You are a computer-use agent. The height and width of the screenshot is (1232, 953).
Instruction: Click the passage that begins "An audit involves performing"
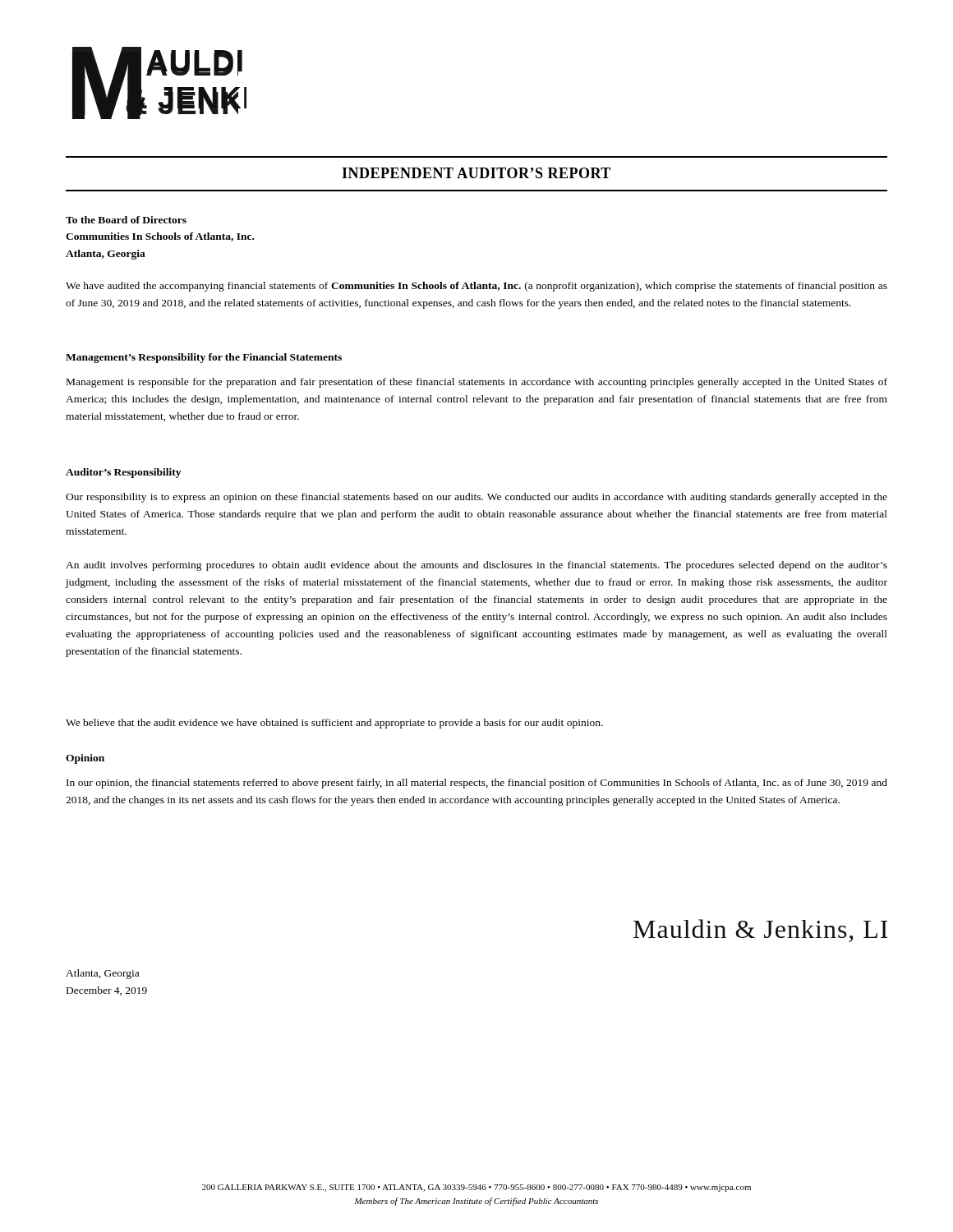point(476,608)
